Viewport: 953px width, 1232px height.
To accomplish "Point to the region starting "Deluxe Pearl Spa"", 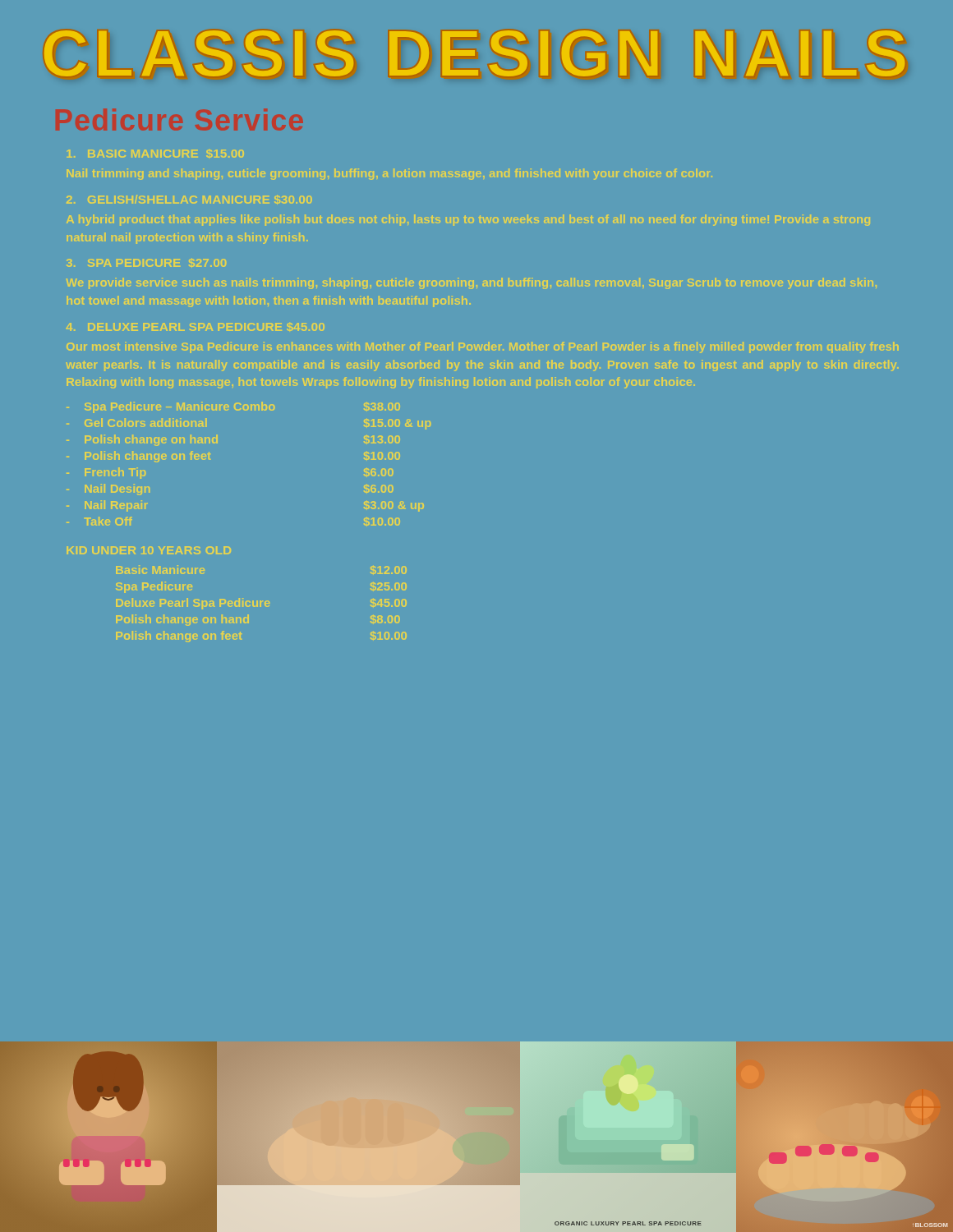I will (x=261, y=602).
